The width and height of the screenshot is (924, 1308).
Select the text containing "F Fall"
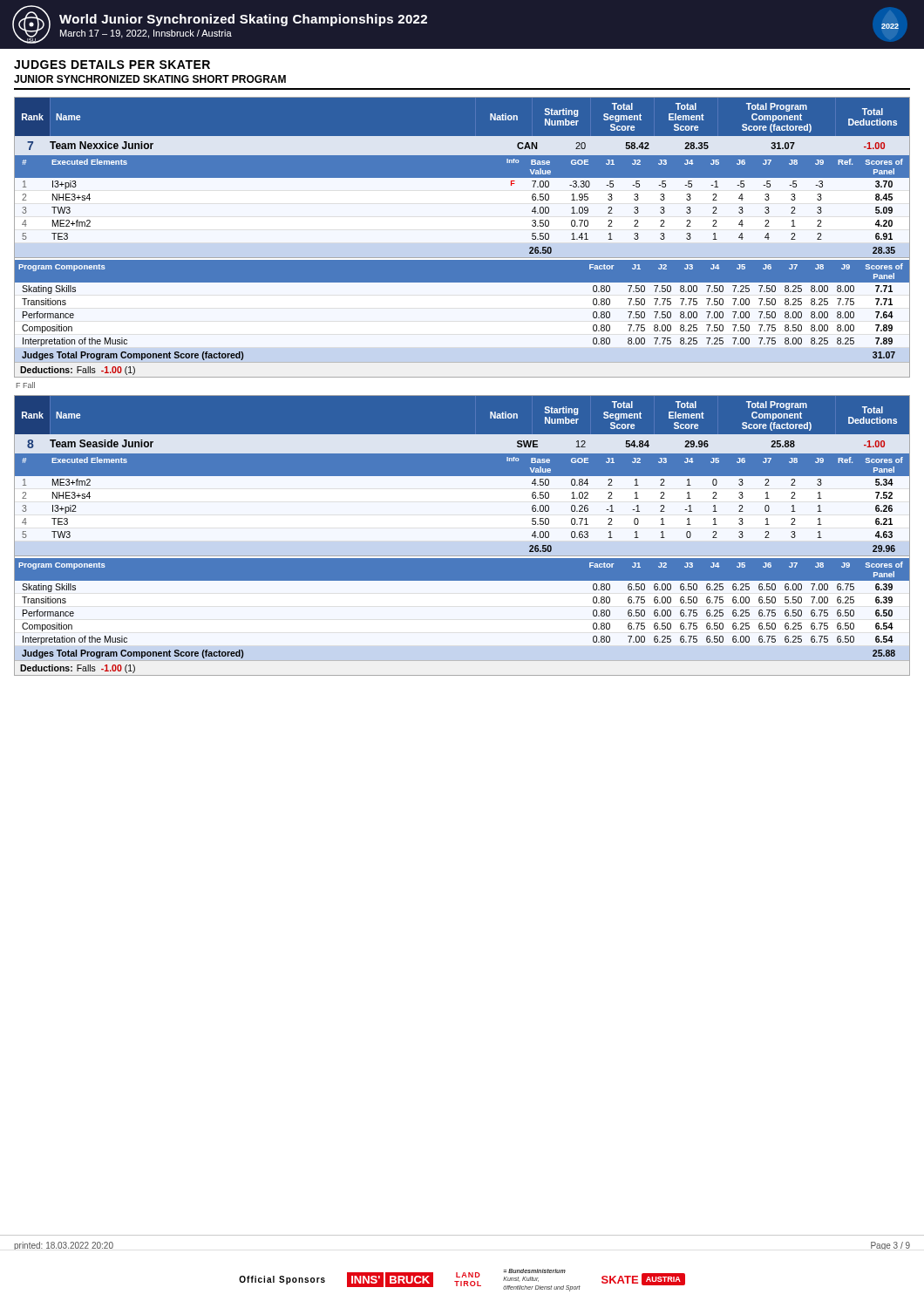pyautogui.click(x=26, y=385)
